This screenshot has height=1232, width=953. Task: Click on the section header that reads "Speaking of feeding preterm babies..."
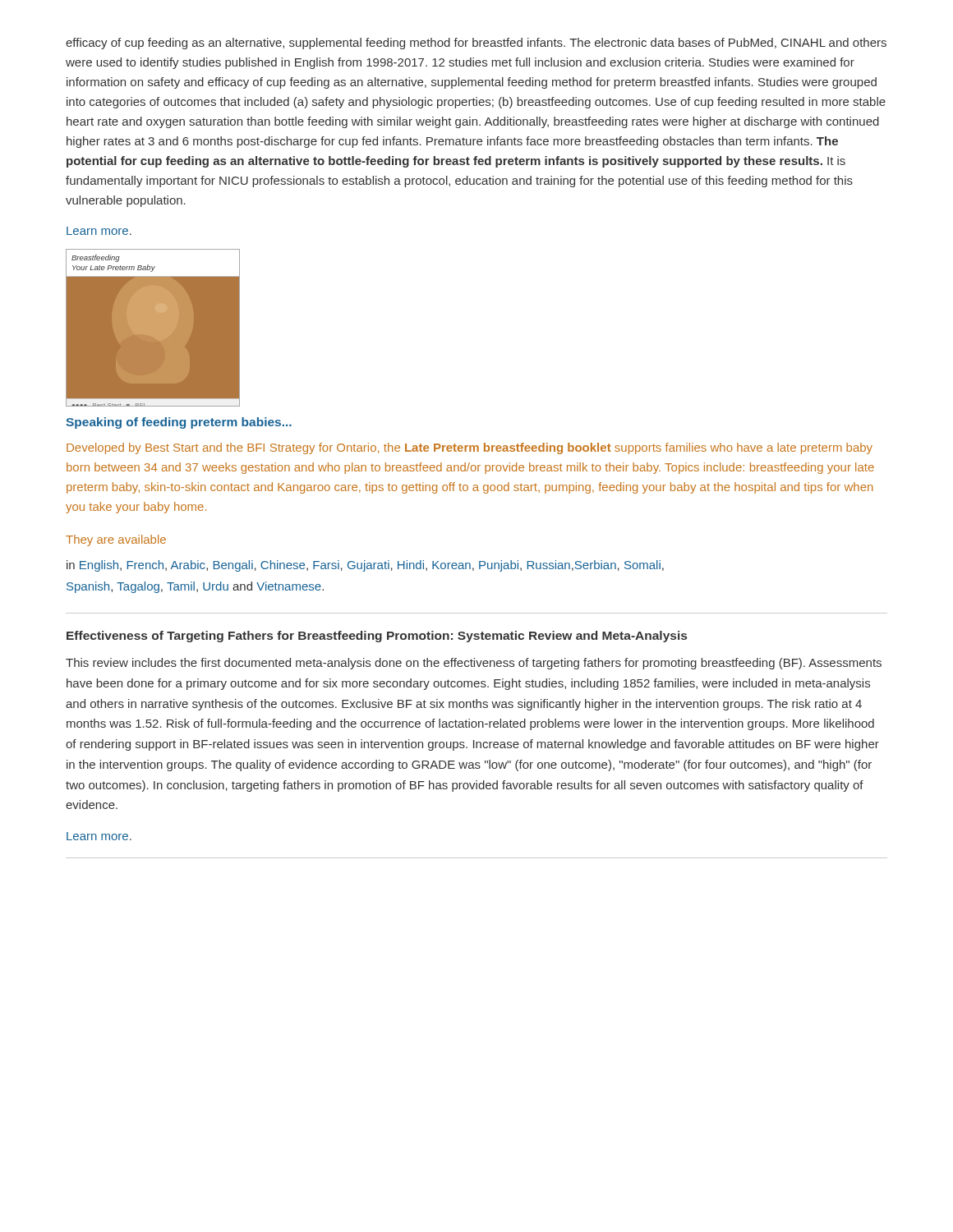point(179,422)
